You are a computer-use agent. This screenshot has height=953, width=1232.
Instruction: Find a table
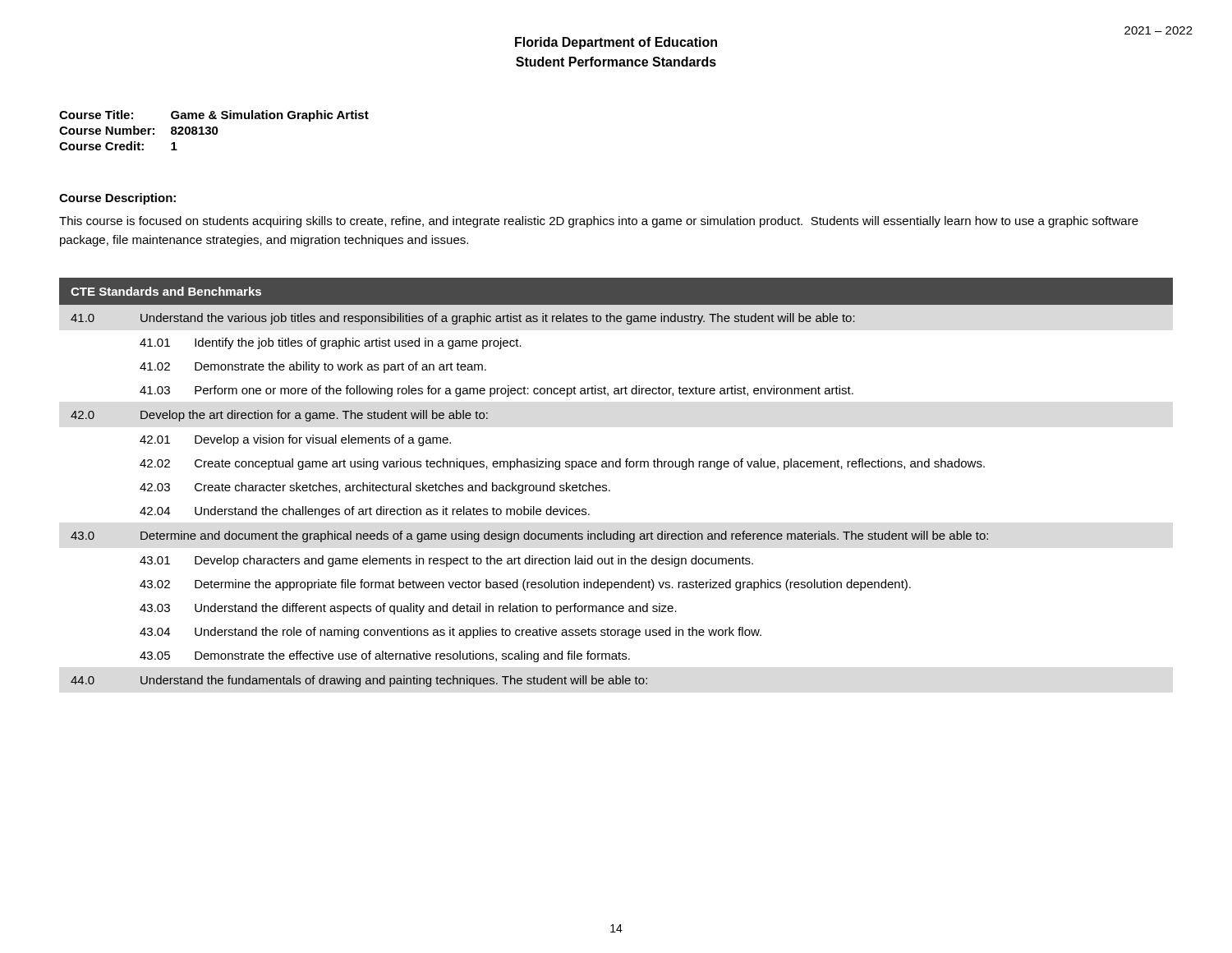click(x=616, y=485)
